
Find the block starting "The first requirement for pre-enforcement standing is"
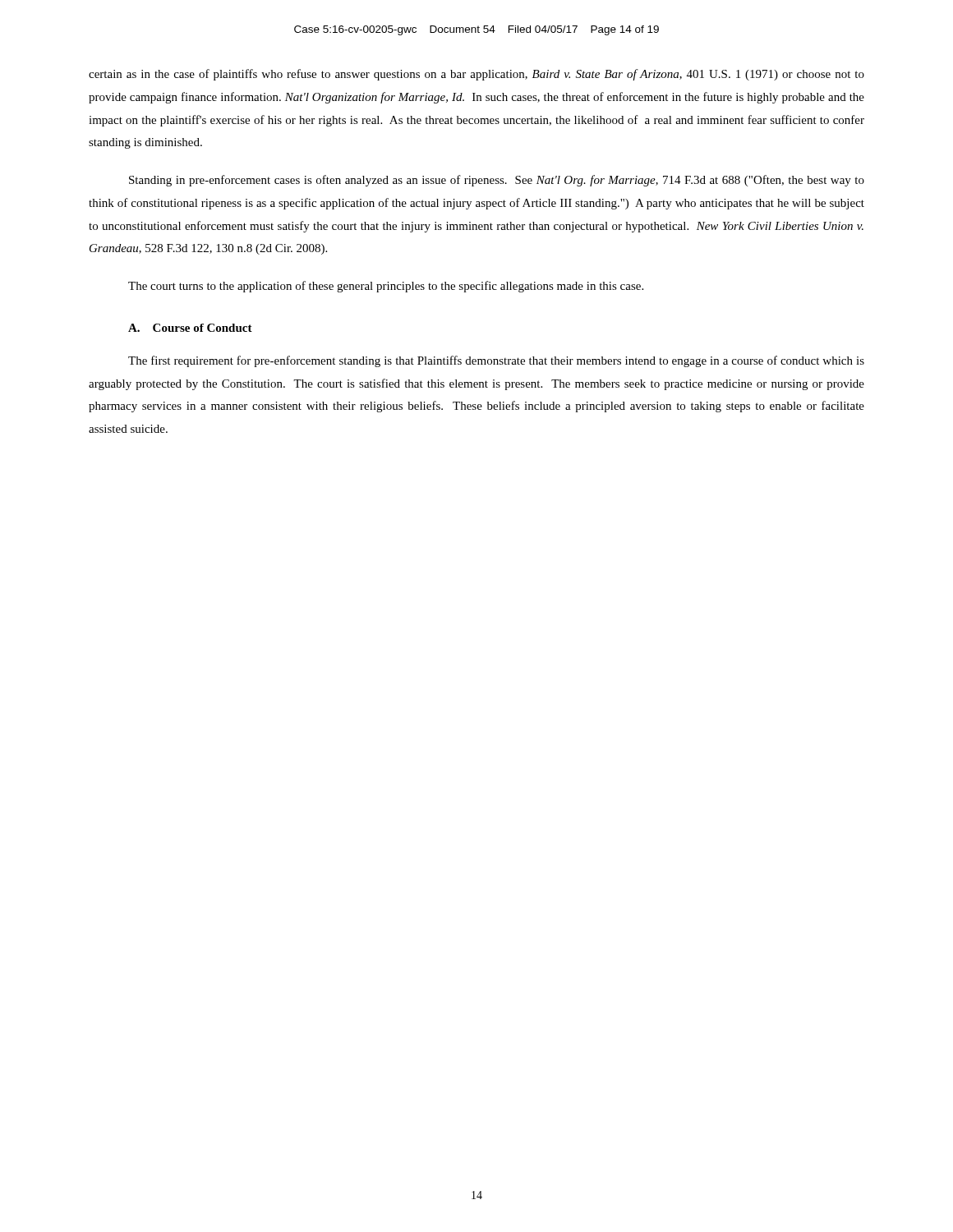(476, 395)
